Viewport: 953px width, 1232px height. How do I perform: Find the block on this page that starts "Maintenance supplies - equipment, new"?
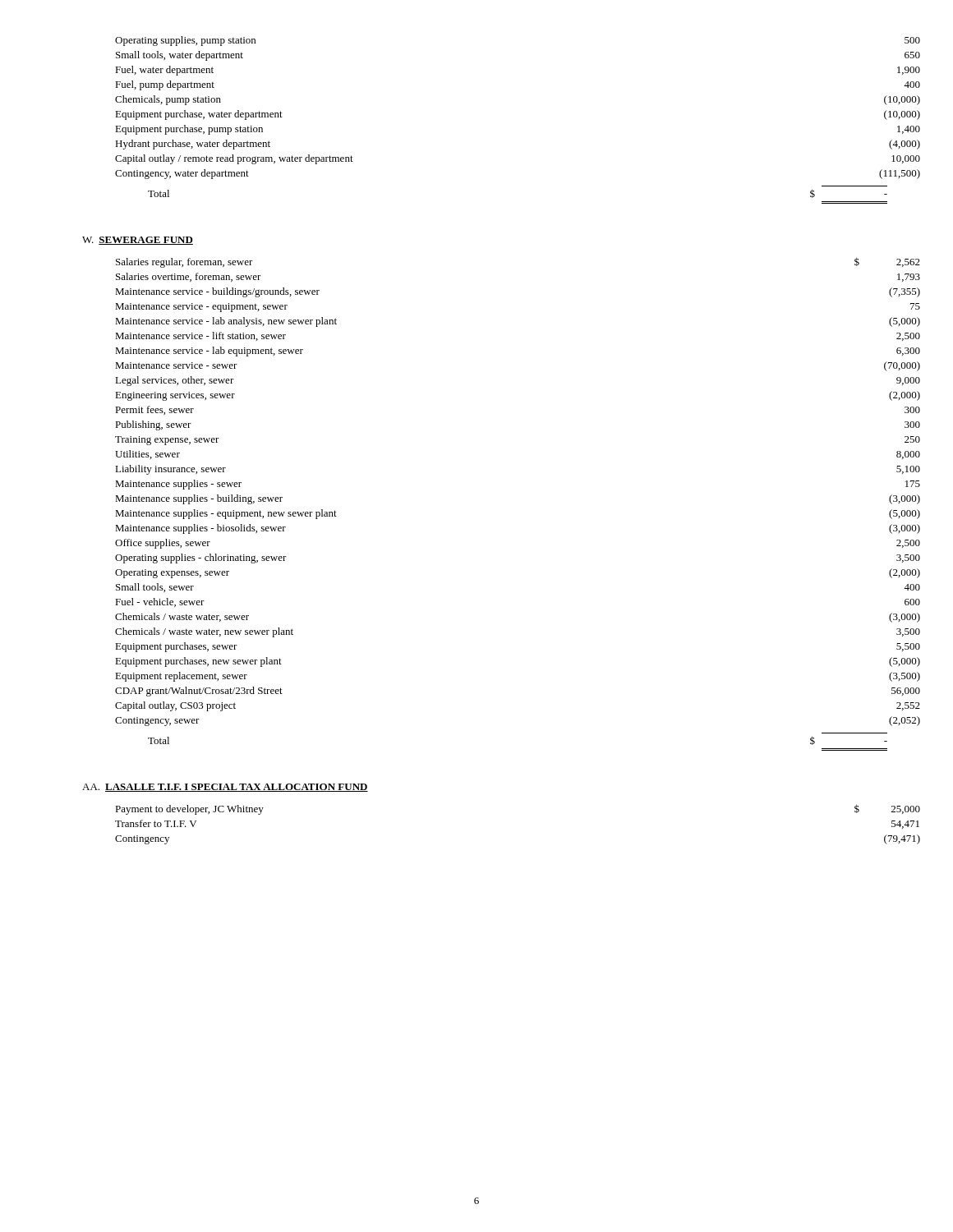[226, 514]
